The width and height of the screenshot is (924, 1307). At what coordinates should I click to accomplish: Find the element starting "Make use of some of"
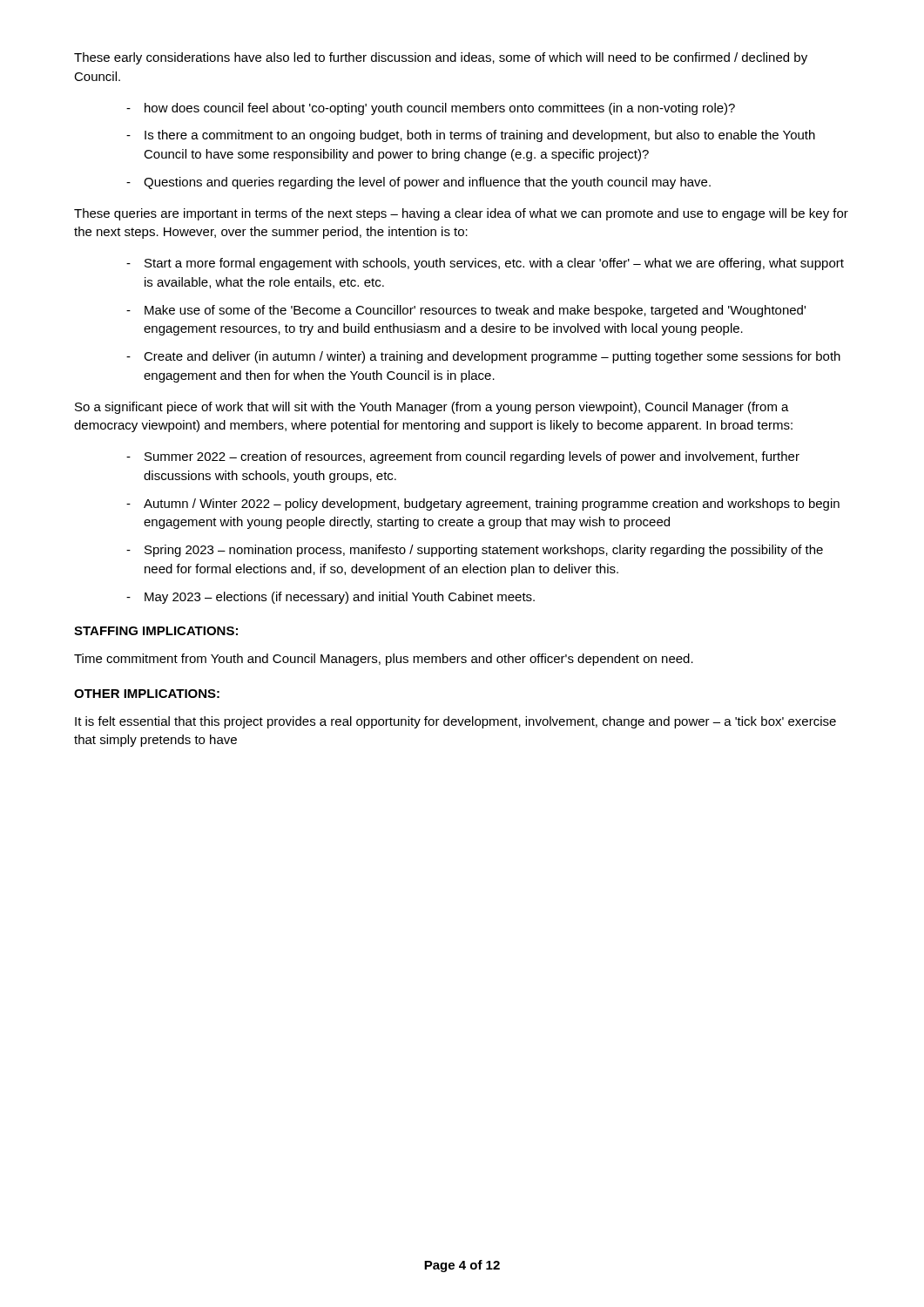pos(488,319)
